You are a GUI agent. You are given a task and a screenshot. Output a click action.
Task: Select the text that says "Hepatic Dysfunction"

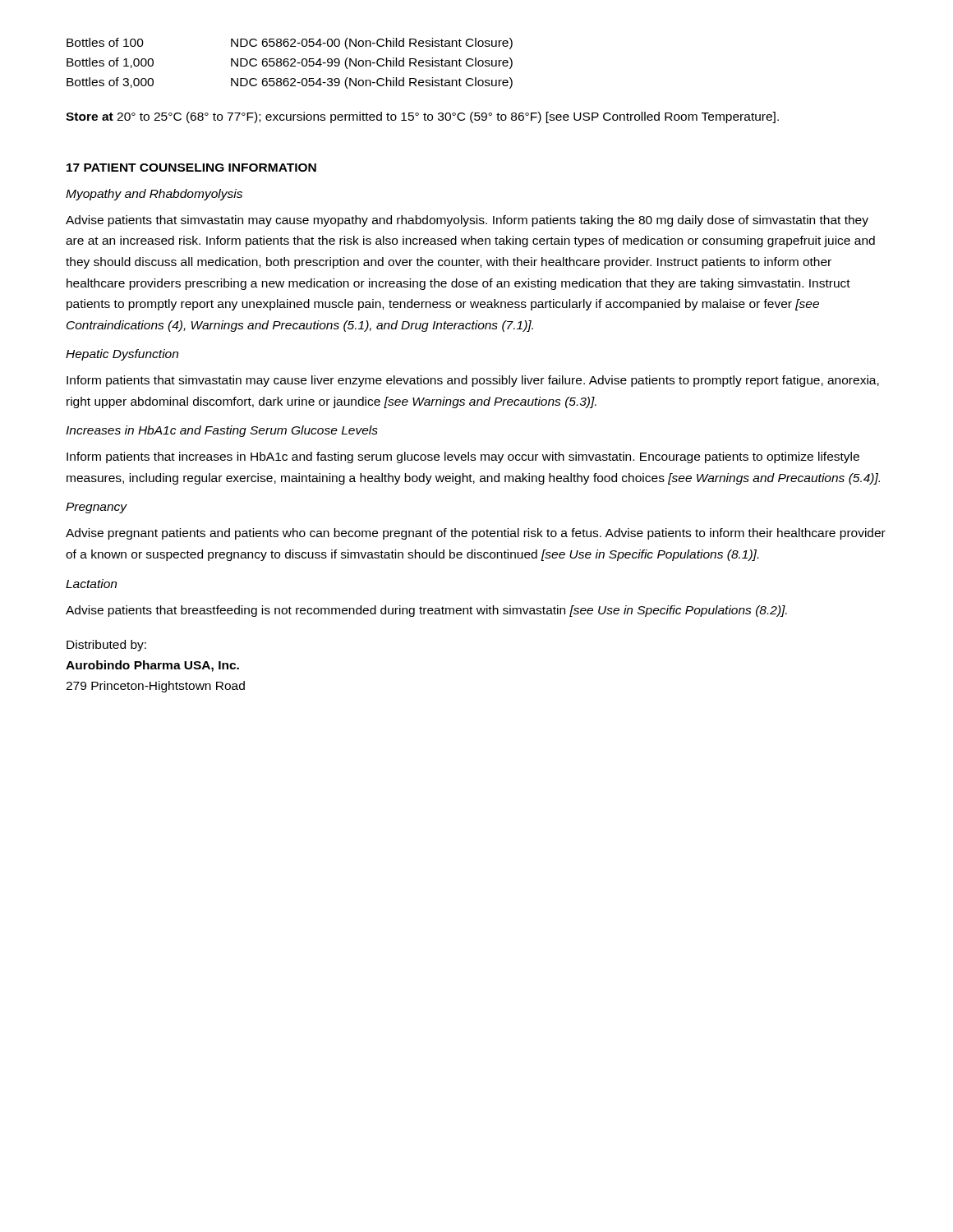coord(122,354)
